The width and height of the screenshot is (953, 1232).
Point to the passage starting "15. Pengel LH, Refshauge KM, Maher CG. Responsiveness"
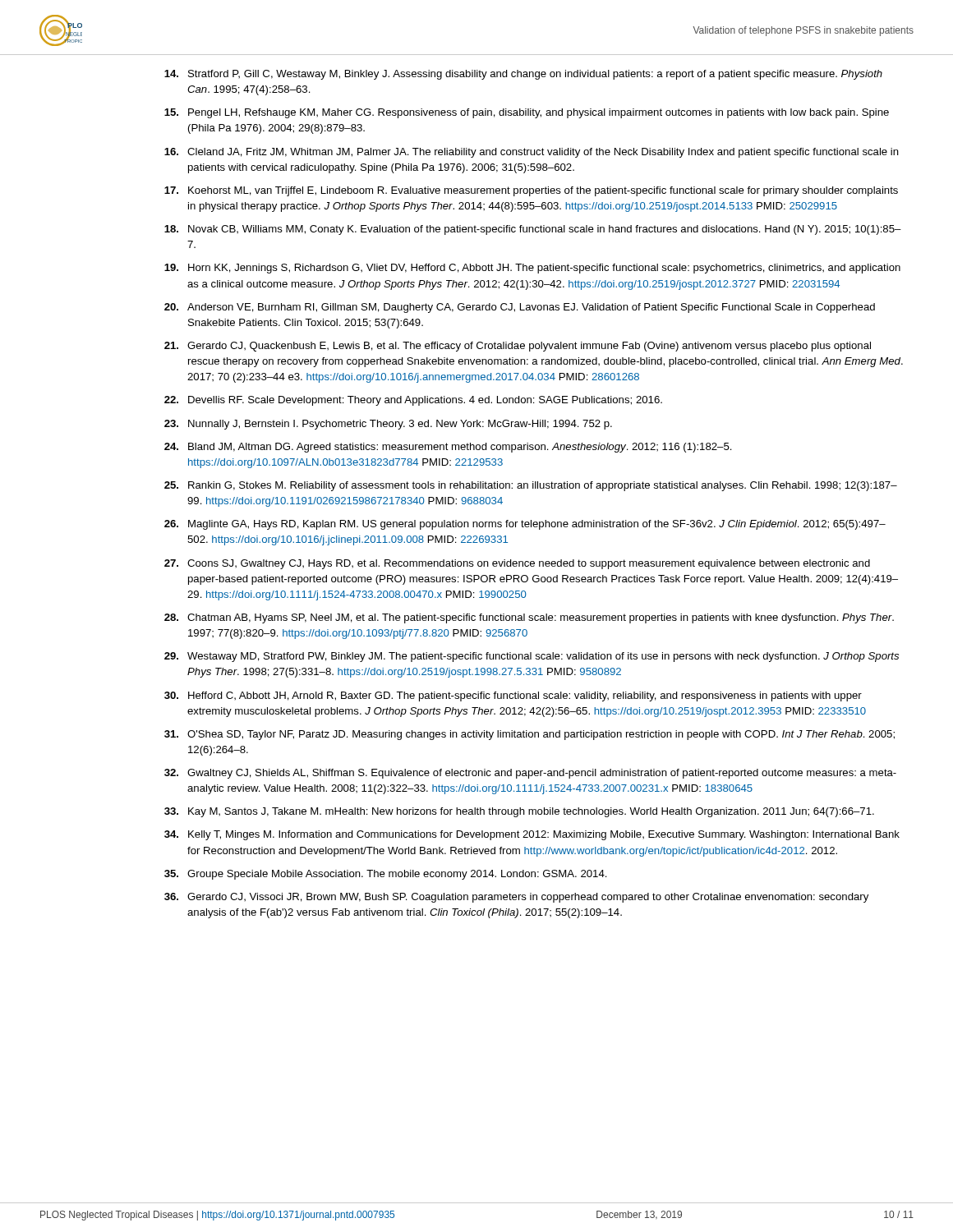point(526,120)
